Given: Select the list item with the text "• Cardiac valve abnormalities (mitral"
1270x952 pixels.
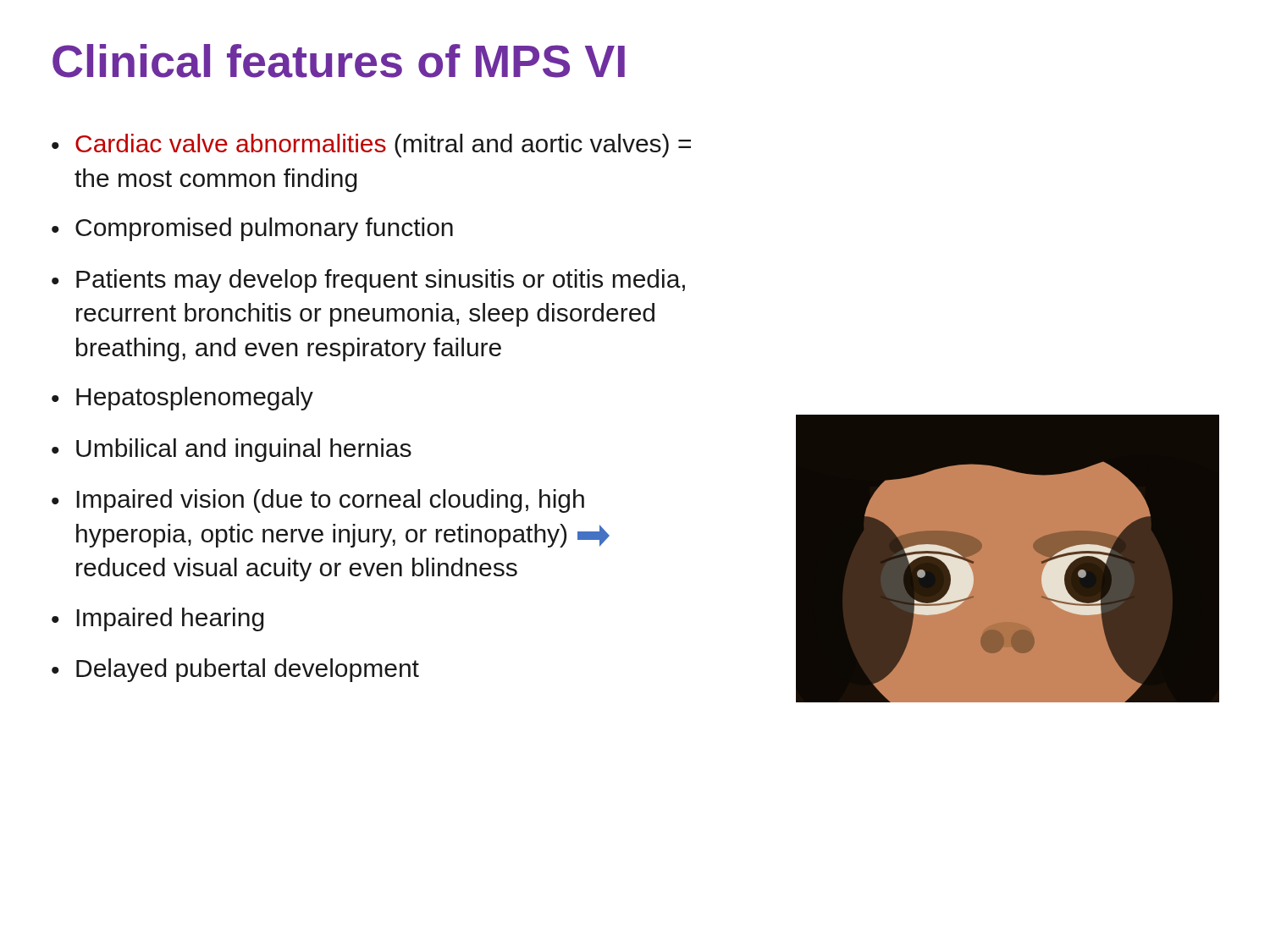Looking at the screenshot, I should tap(381, 161).
